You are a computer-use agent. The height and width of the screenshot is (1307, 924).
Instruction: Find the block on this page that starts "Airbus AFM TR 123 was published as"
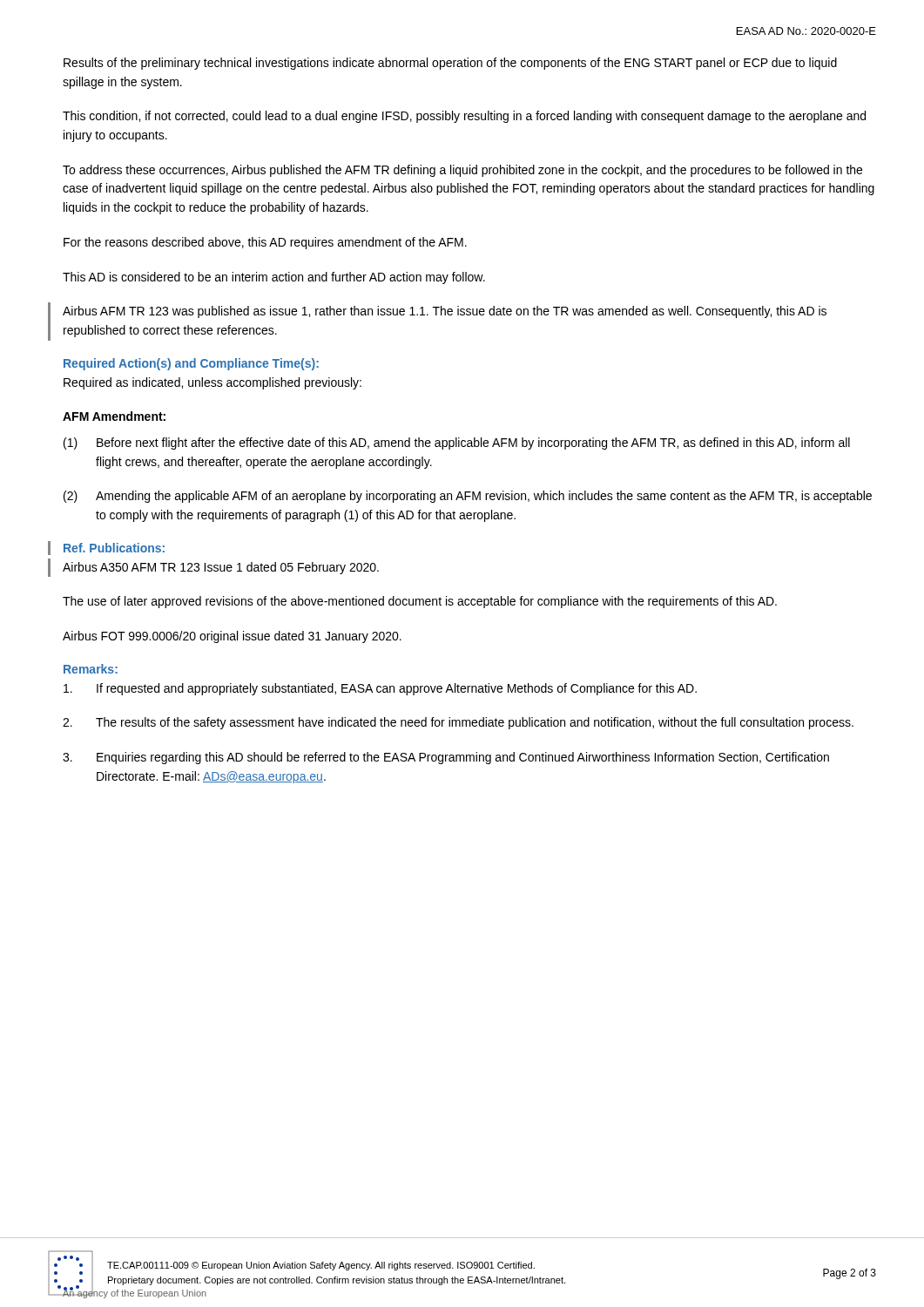point(445,321)
